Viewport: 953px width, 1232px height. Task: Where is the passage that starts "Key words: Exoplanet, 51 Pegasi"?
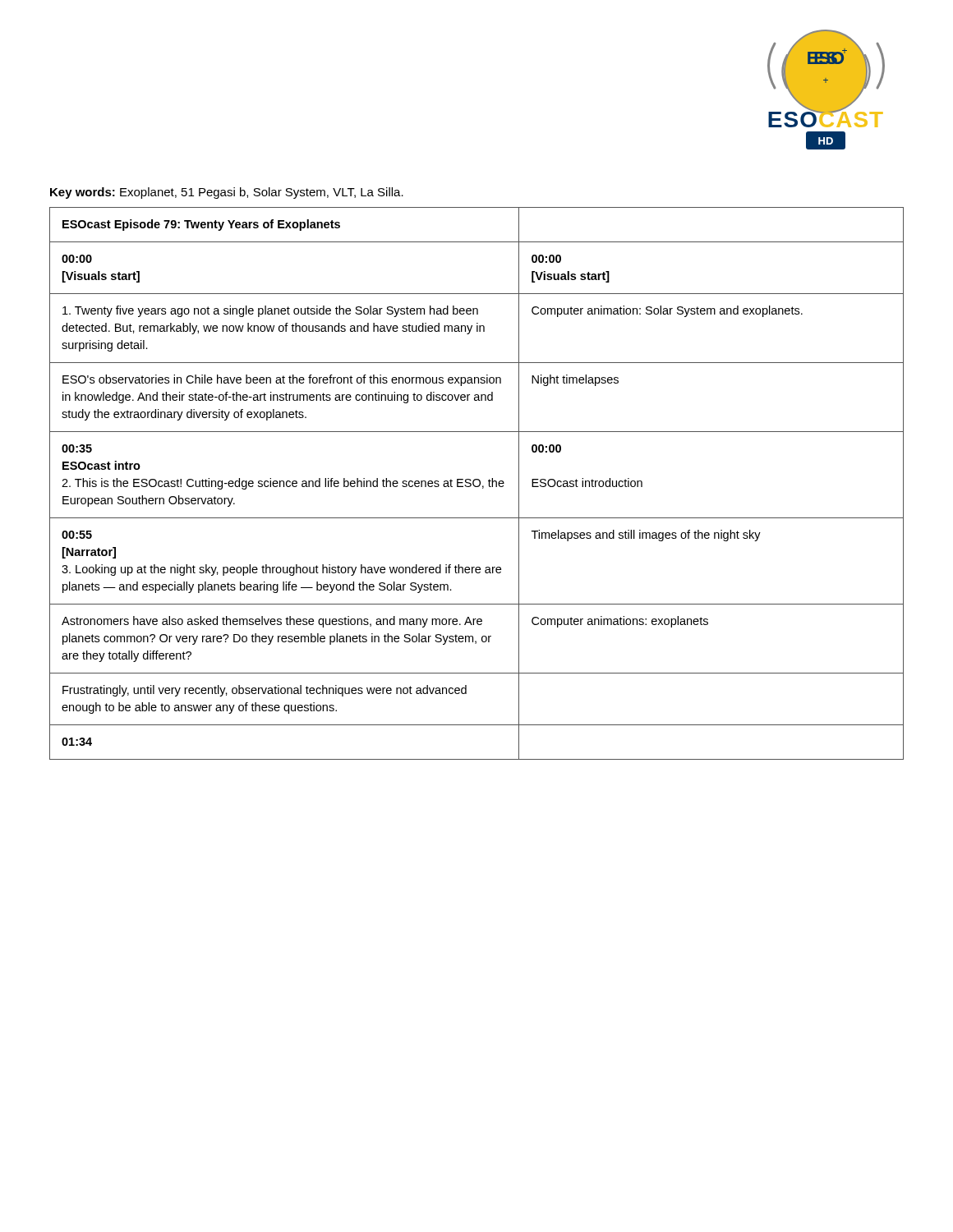[x=227, y=192]
